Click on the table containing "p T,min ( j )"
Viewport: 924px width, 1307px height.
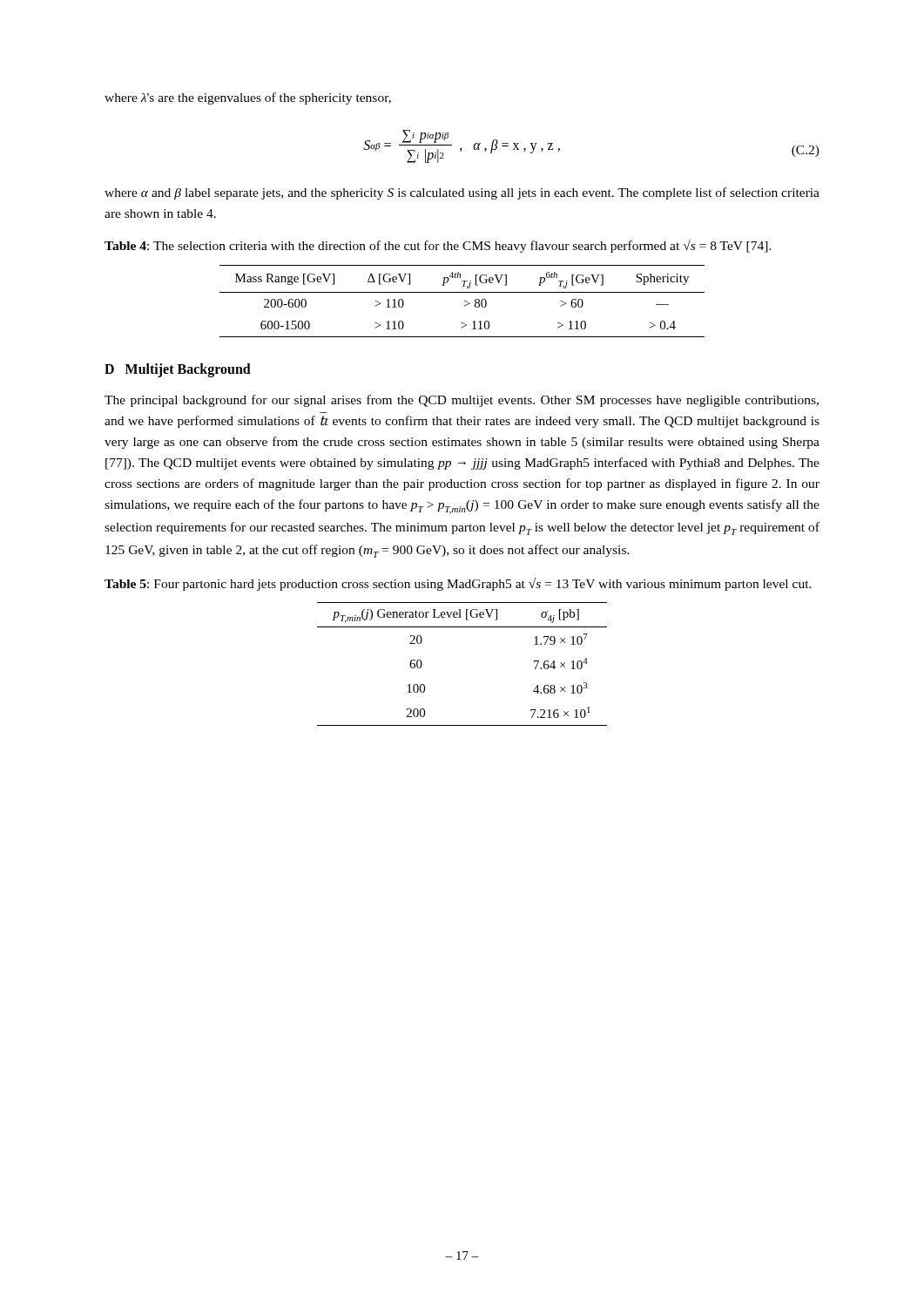pyautogui.click(x=462, y=664)
